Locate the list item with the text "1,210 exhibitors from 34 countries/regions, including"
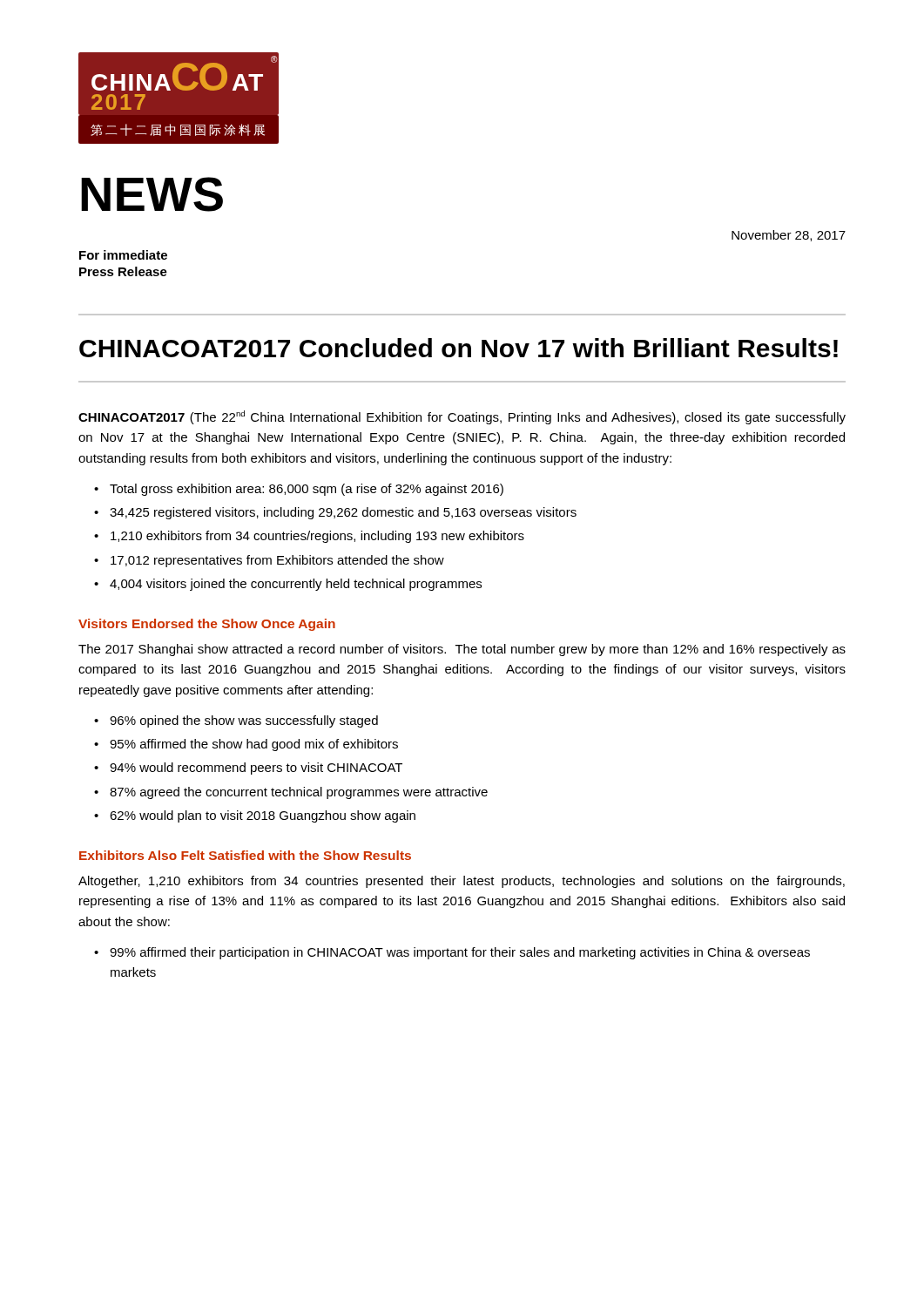924x1307 pixels. tap(317, 536)
